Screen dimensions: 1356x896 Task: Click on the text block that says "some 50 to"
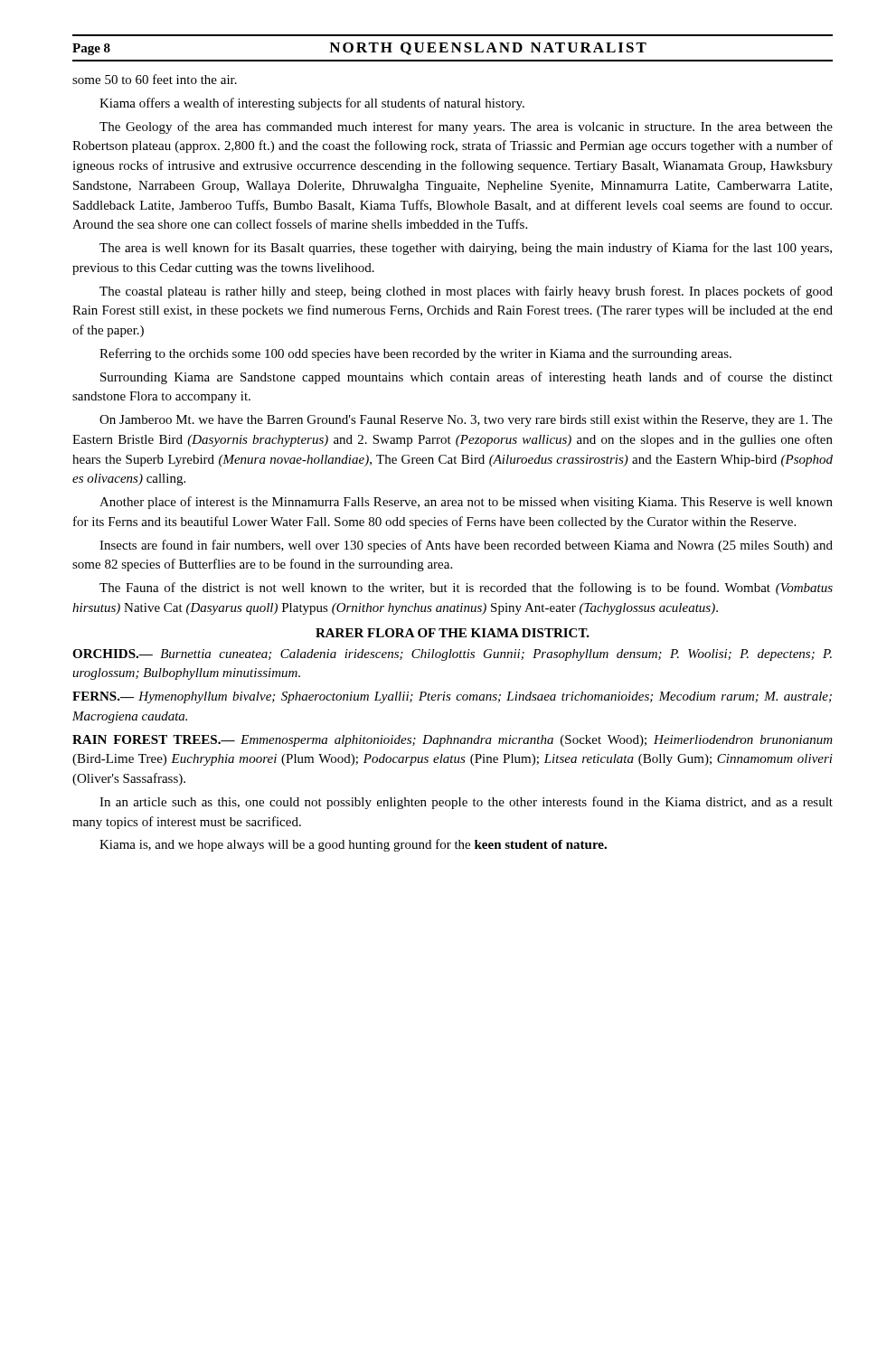pos(453,344)
